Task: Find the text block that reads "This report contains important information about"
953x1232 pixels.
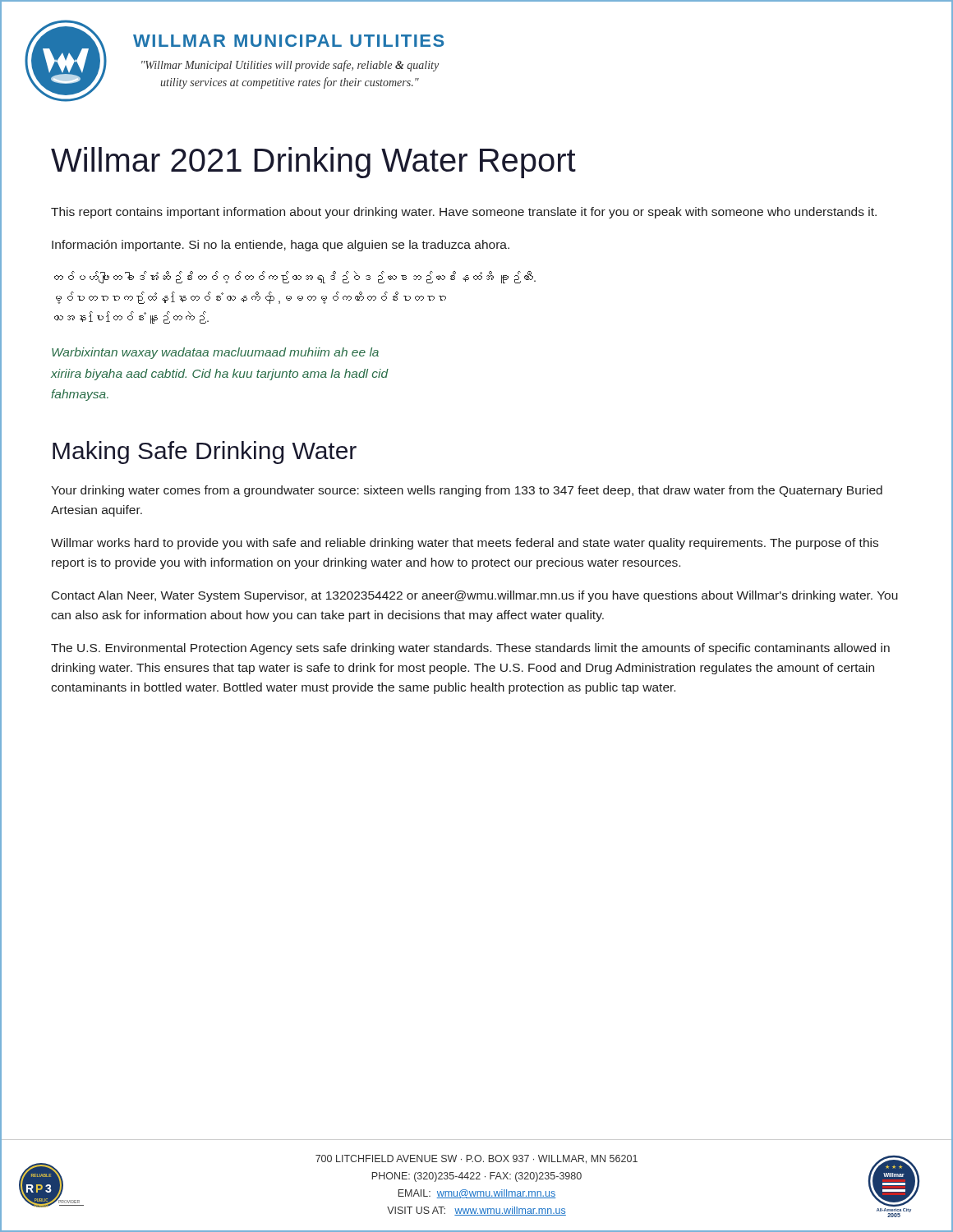Action: [464, 211]
